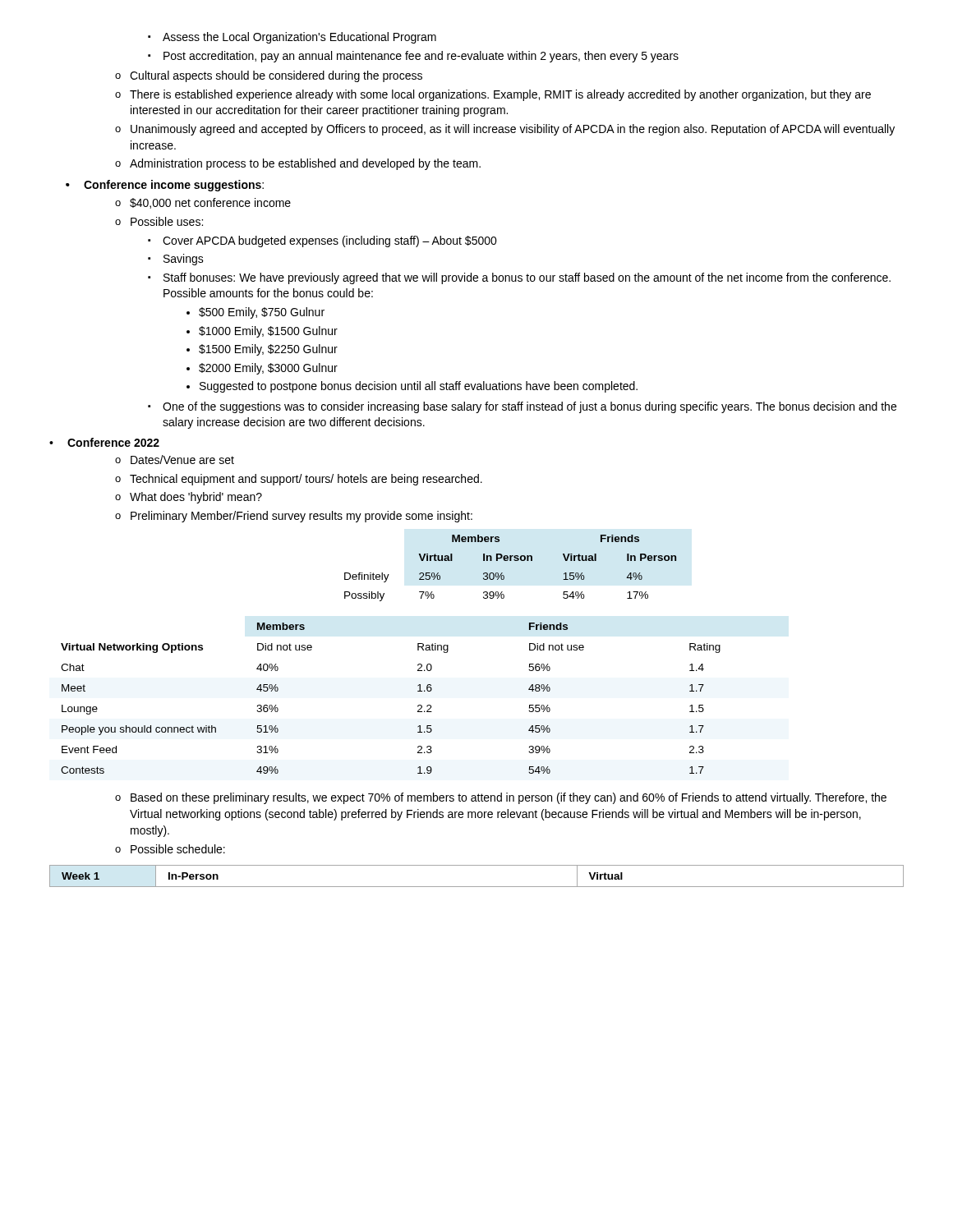
Task: Find the block starting "Dates/Venue are set"
Action: 175,460
